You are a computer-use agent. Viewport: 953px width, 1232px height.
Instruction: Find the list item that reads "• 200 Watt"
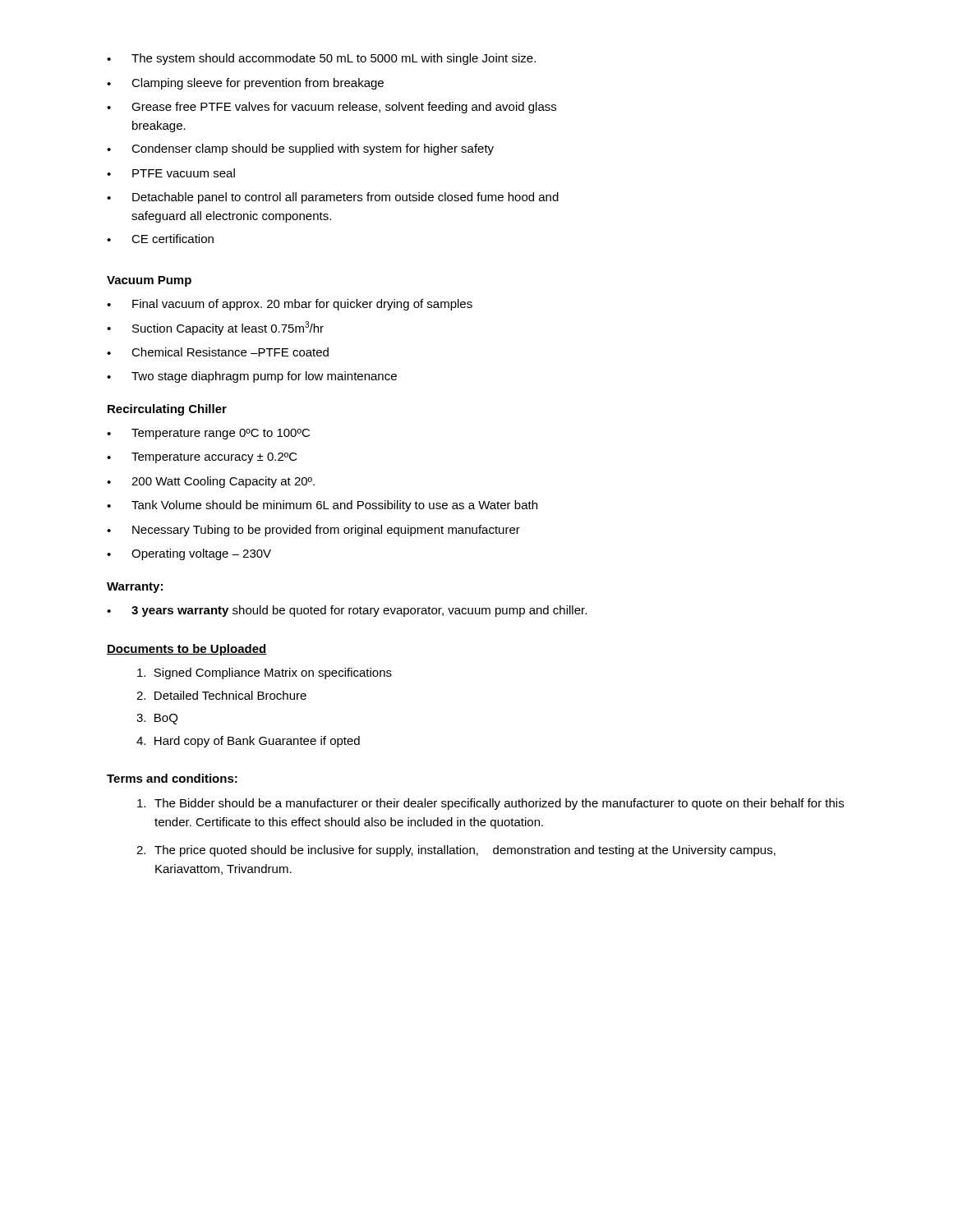click(x=211, y=482)
